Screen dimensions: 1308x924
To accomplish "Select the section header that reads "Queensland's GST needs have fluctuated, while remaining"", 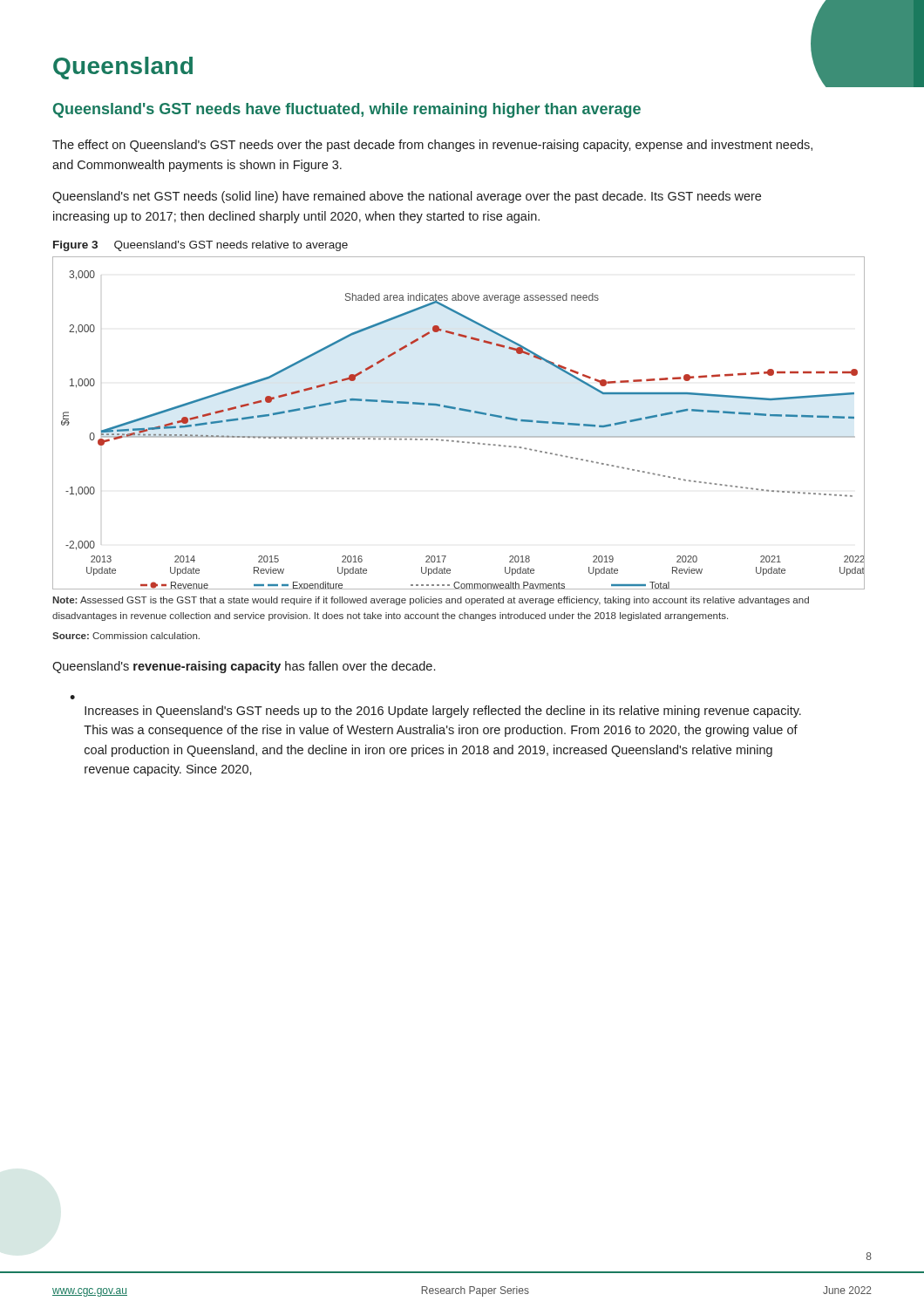I will (427, 110).
